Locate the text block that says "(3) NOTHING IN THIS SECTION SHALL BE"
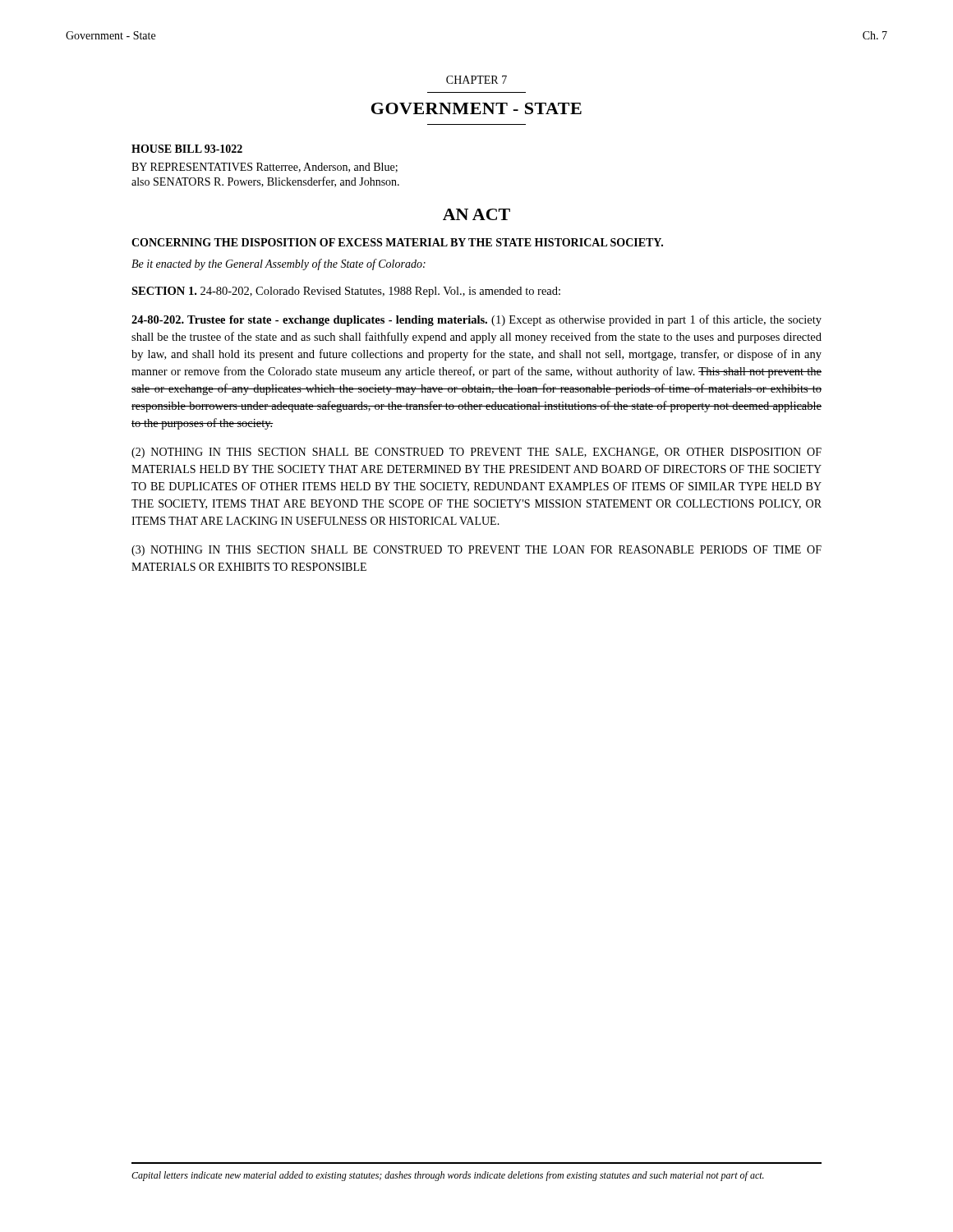 tap(476, 559)
